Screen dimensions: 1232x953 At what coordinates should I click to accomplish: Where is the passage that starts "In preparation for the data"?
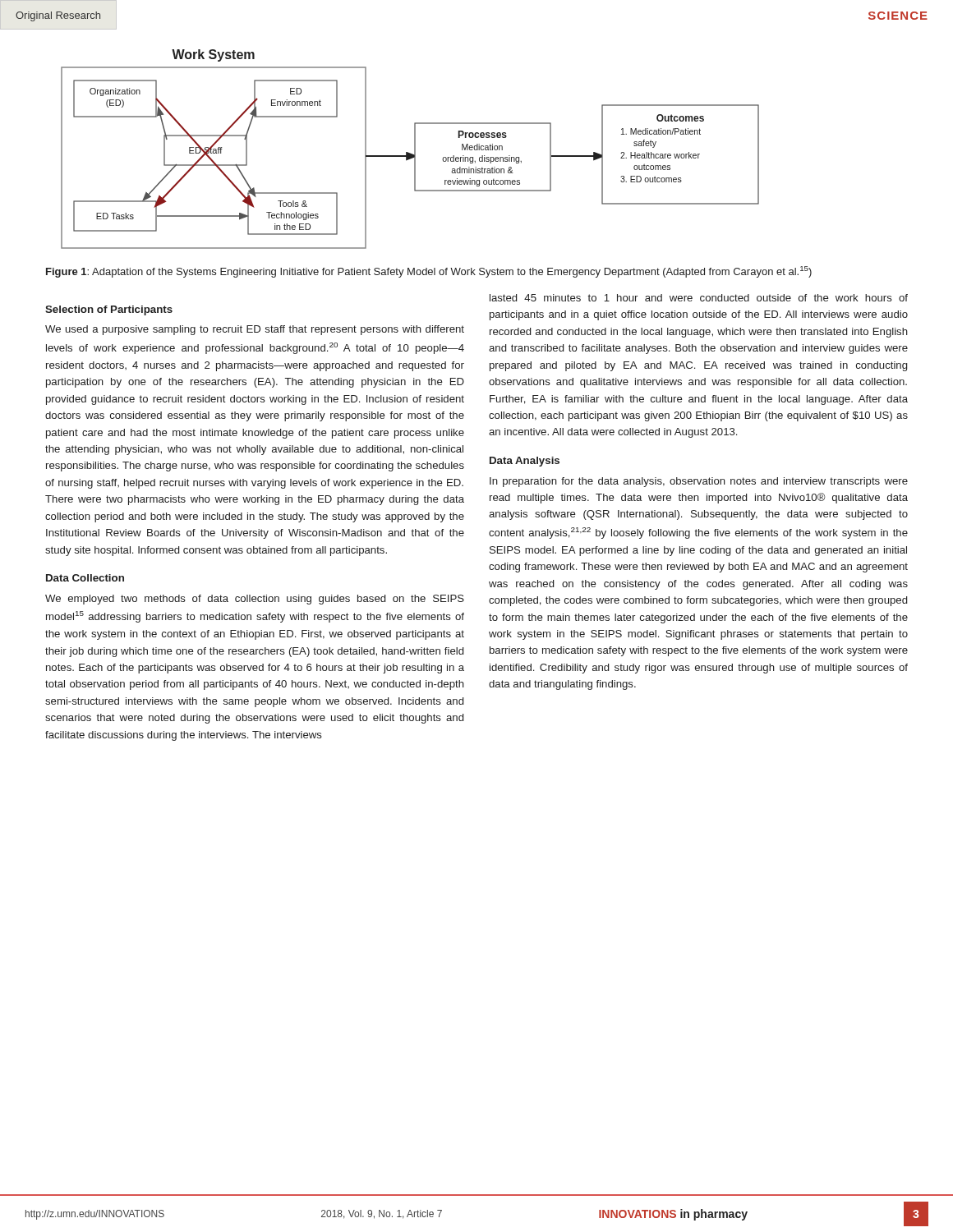(x=698, y=582)
